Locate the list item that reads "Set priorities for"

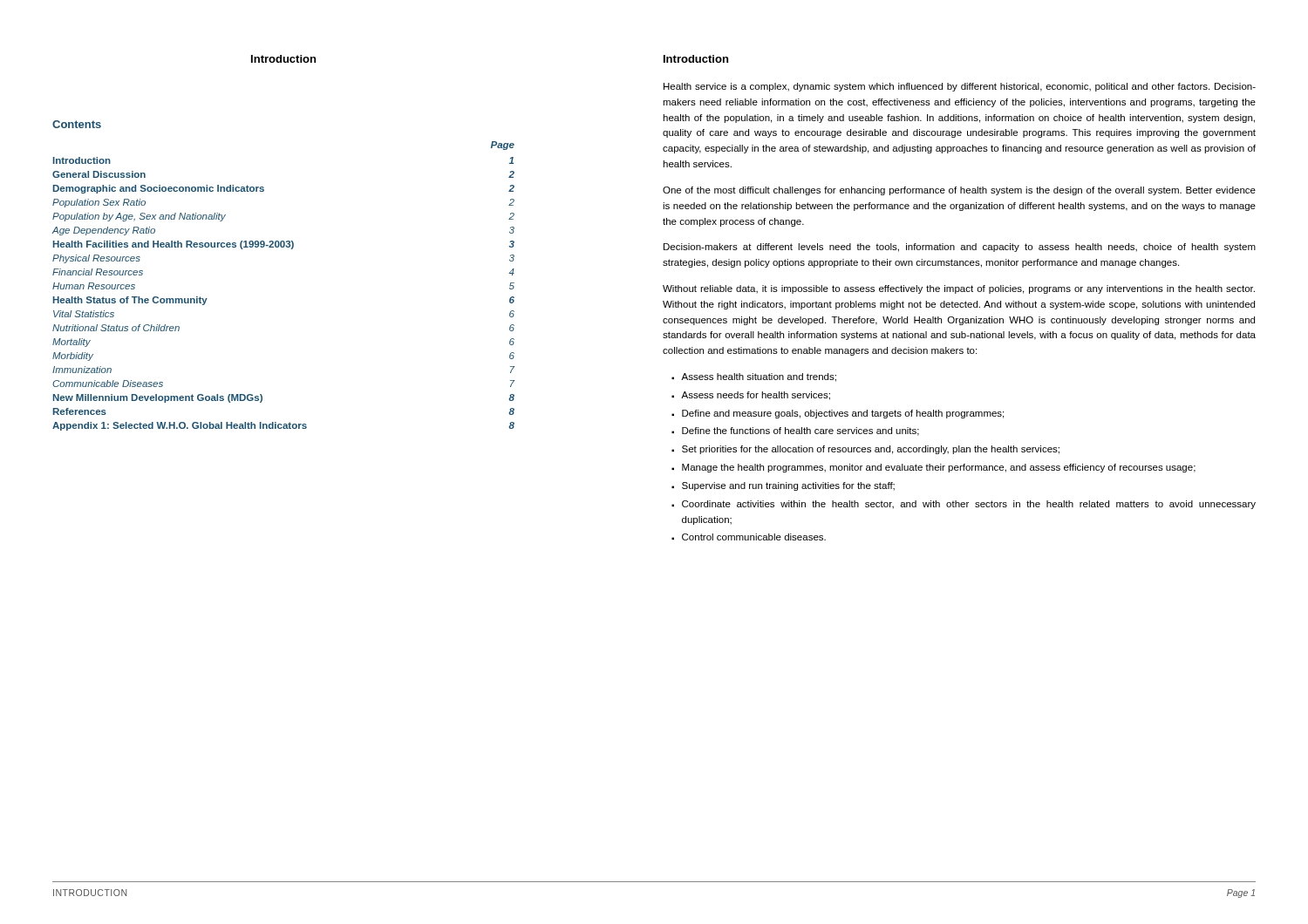coord(871,449)
